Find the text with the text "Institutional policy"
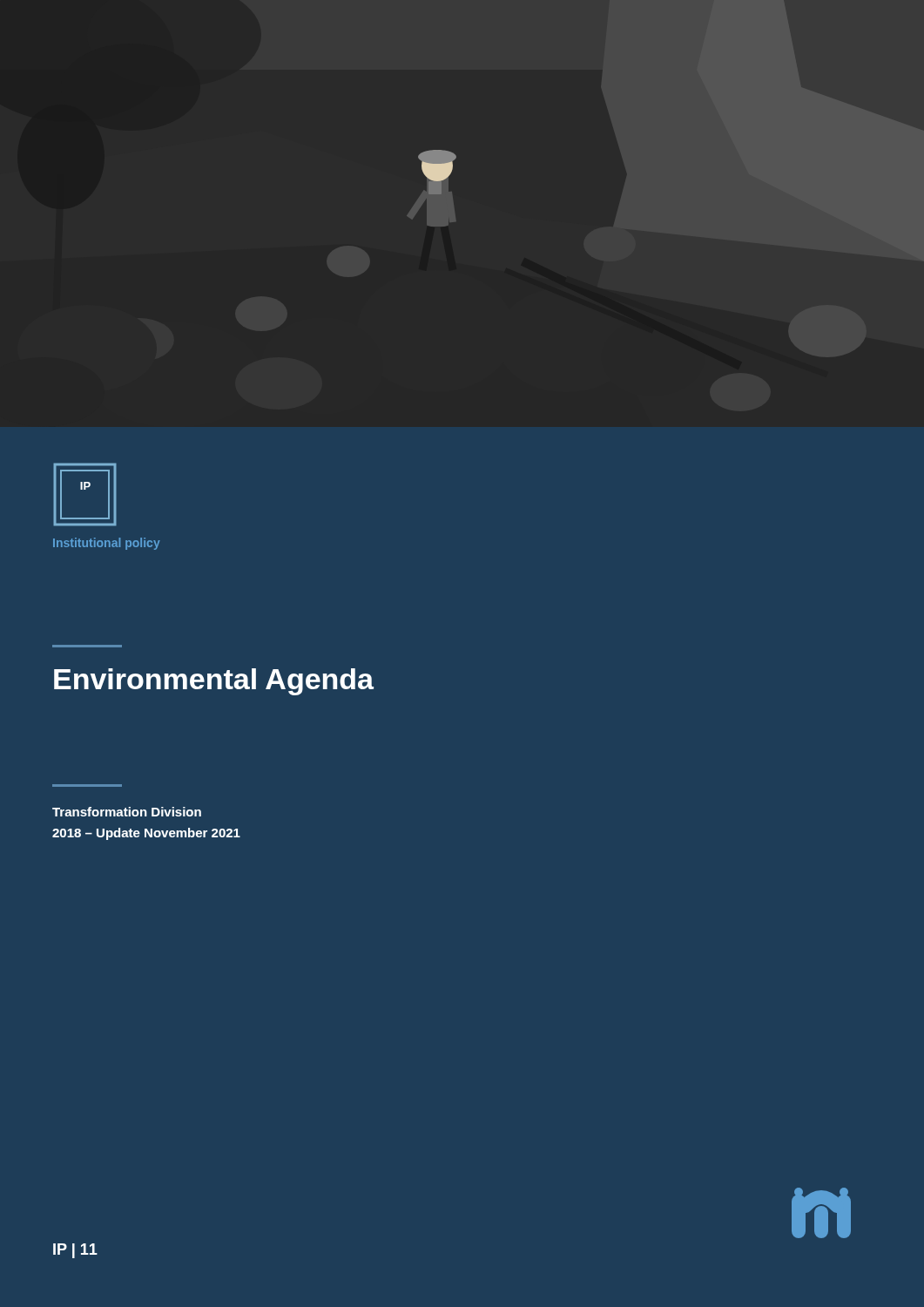The height and width of the screenshot is (1307, 924). 106,543
